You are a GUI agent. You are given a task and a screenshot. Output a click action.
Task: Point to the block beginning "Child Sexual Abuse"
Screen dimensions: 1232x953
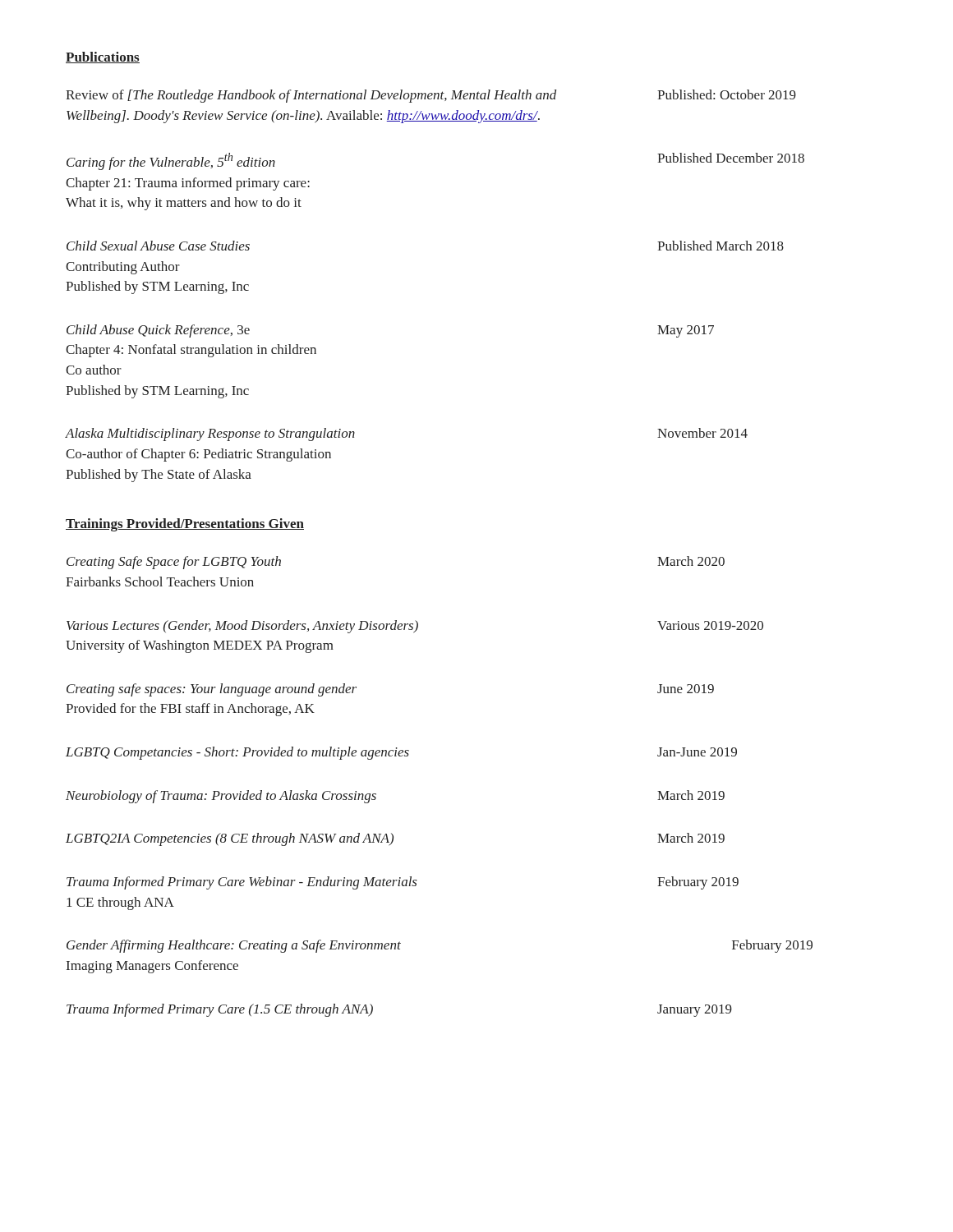159,245
